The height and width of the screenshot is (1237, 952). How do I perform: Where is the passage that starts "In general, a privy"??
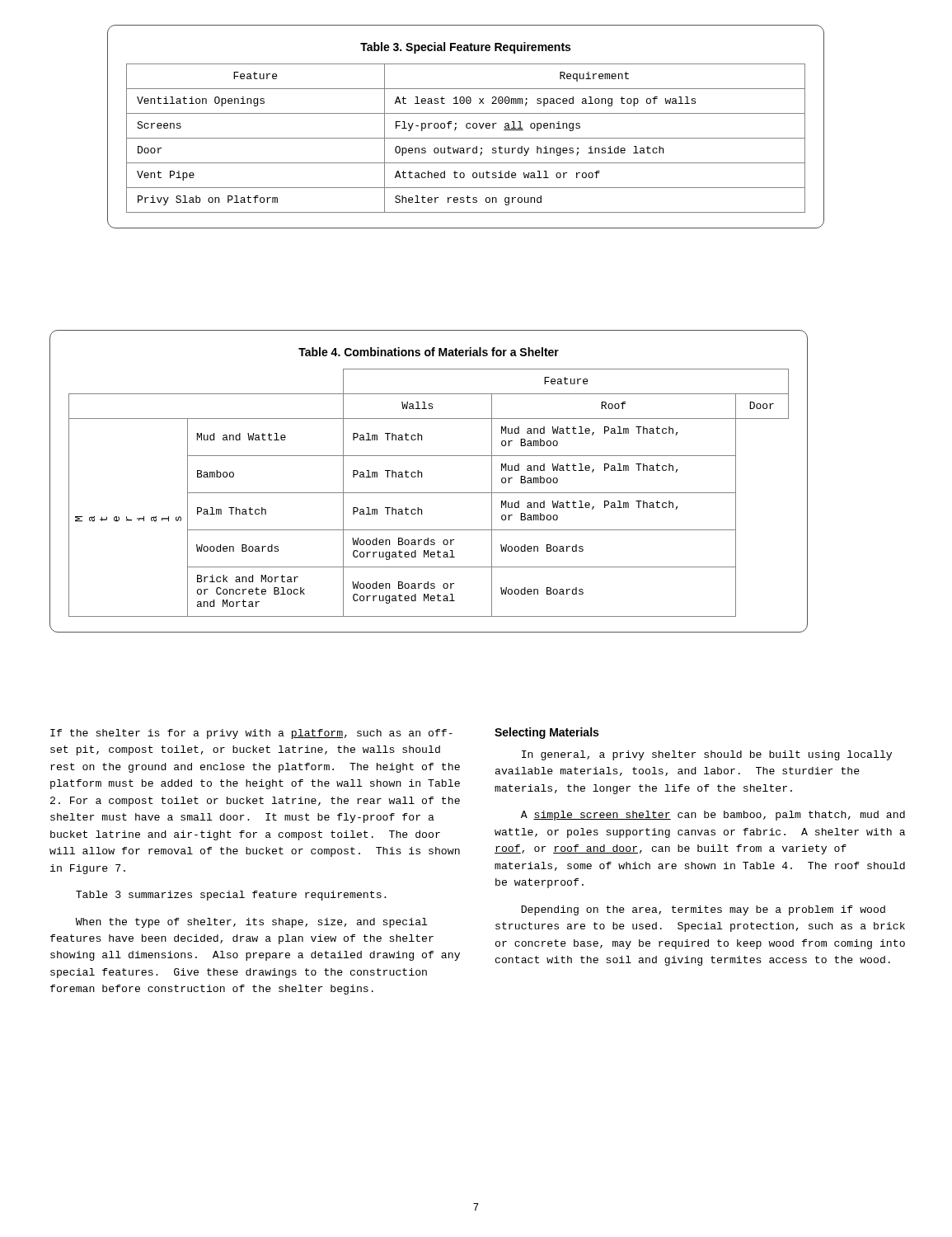(x=705, y=772)
